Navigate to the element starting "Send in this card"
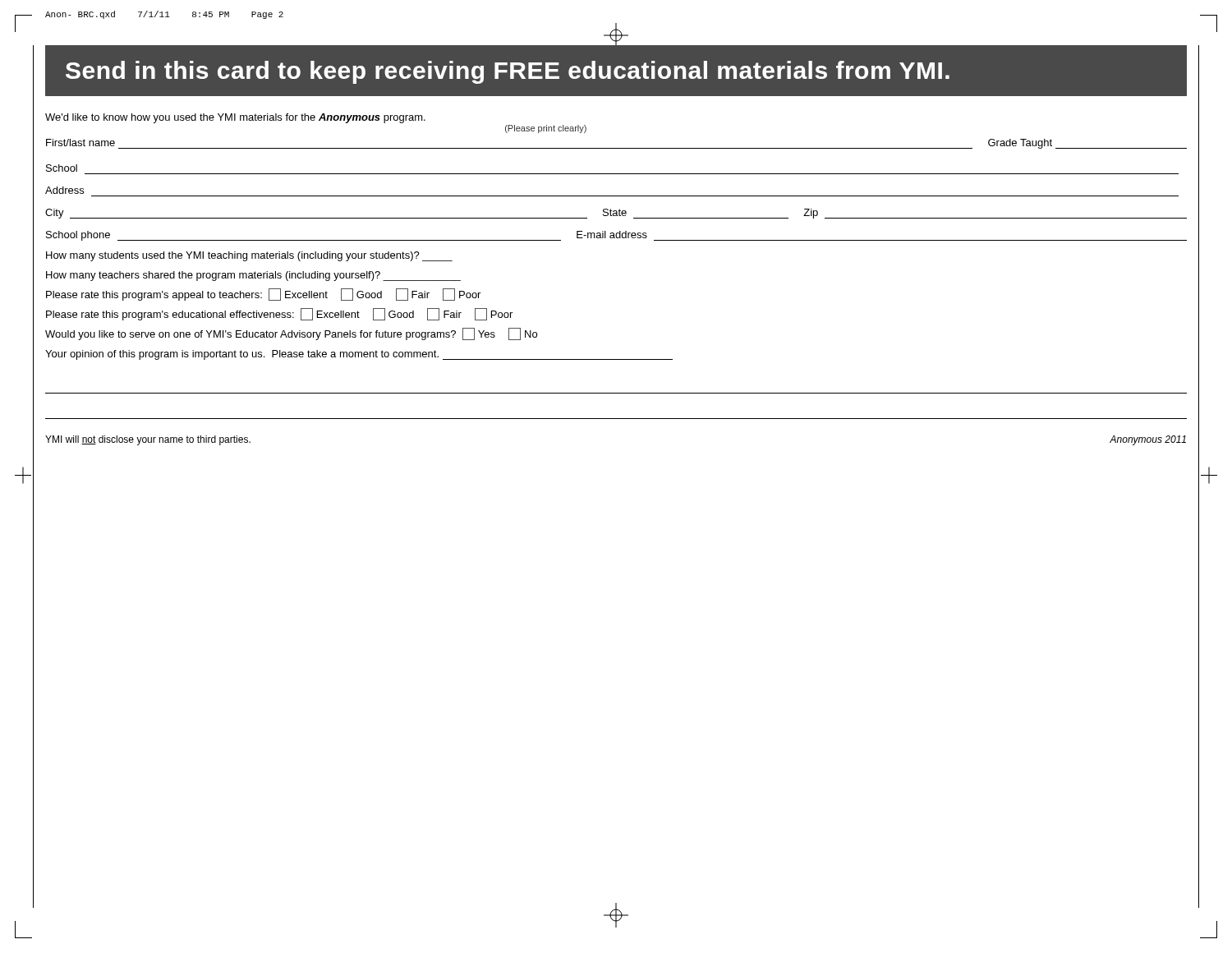This screenshot has width=1232, height=953. click(616, 71)
